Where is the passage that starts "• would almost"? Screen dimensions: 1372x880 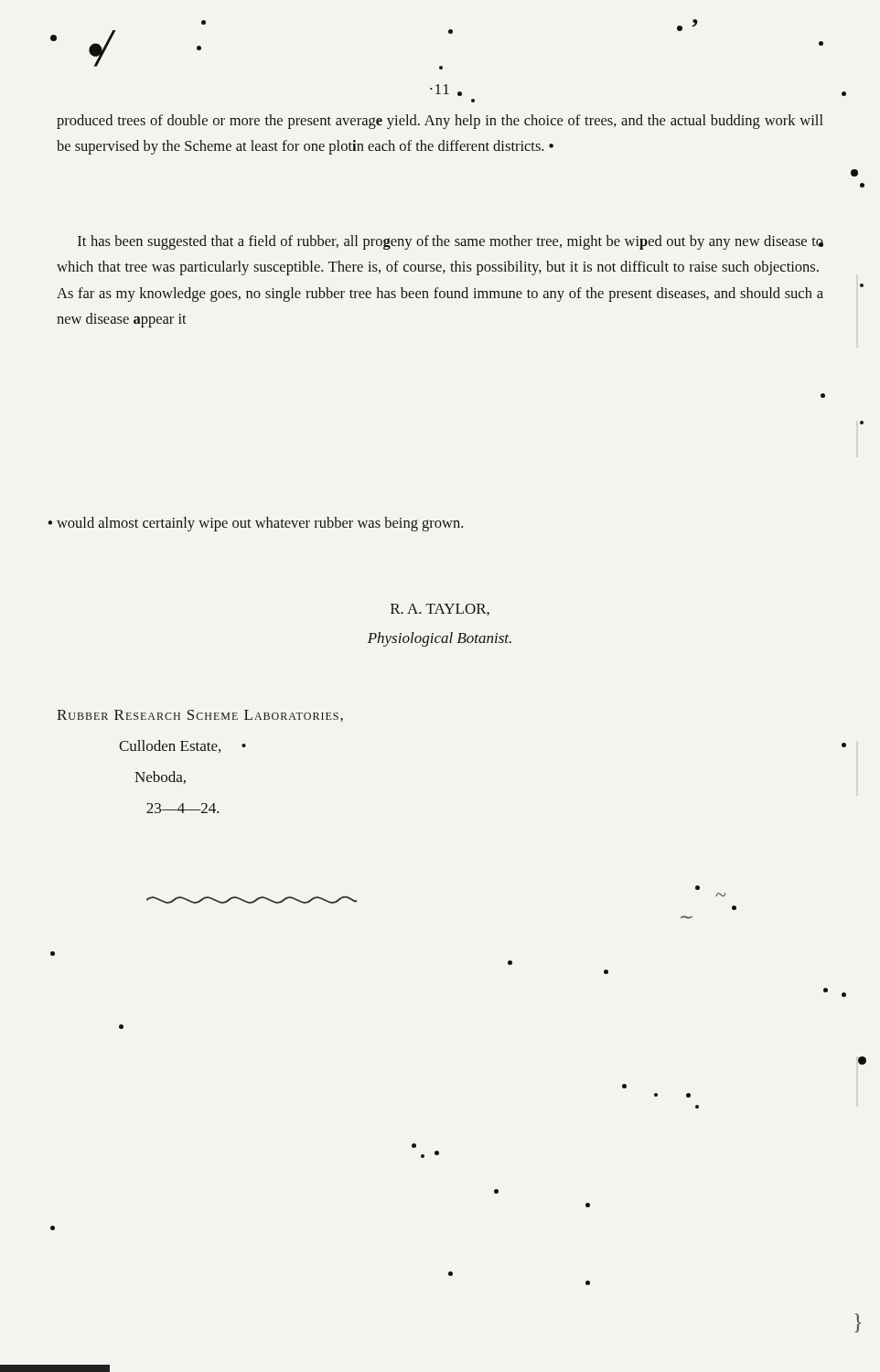[x=256, y=523]
